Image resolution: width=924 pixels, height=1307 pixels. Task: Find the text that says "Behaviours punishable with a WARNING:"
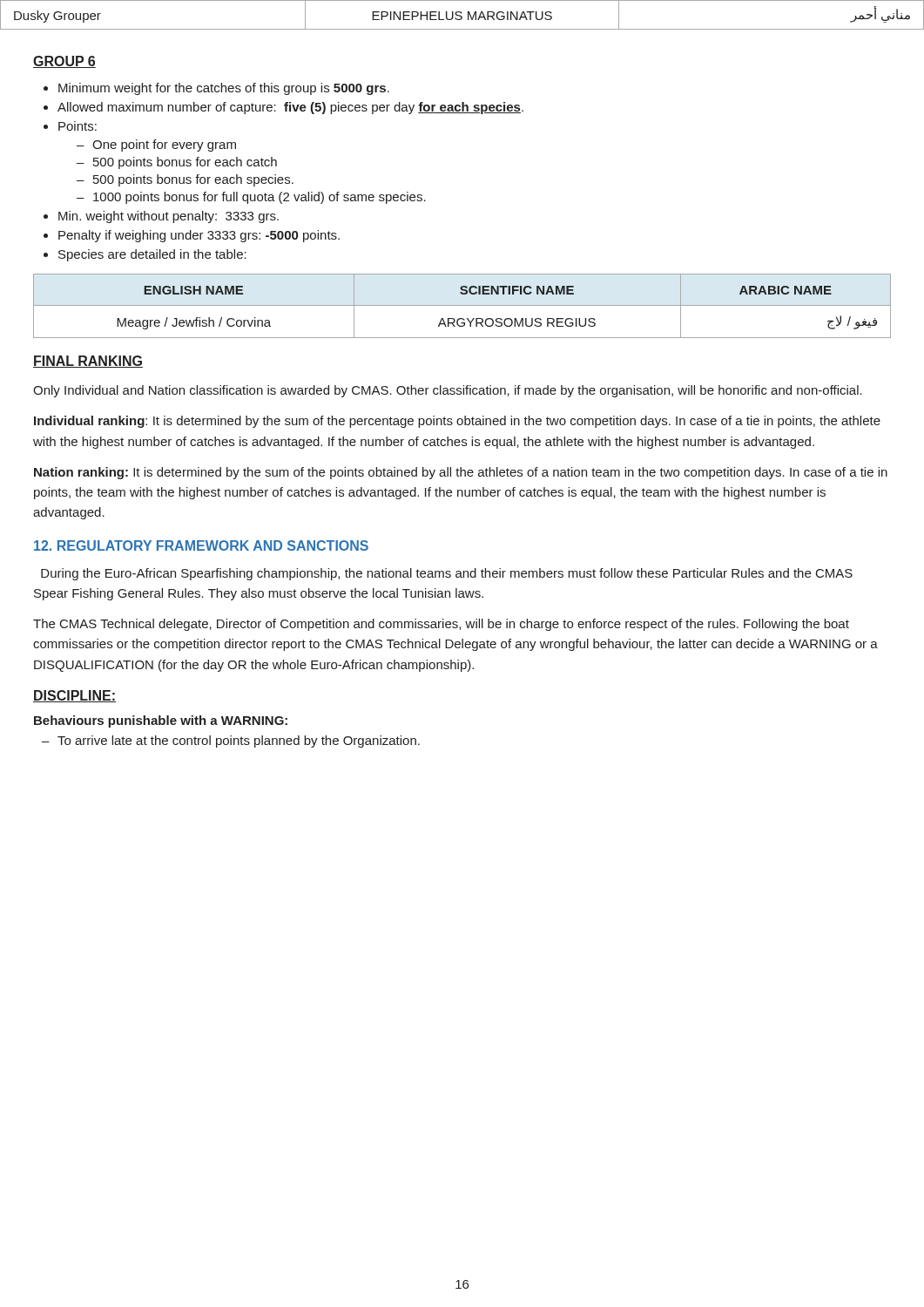pyautogui.click(x=161, y=720)
